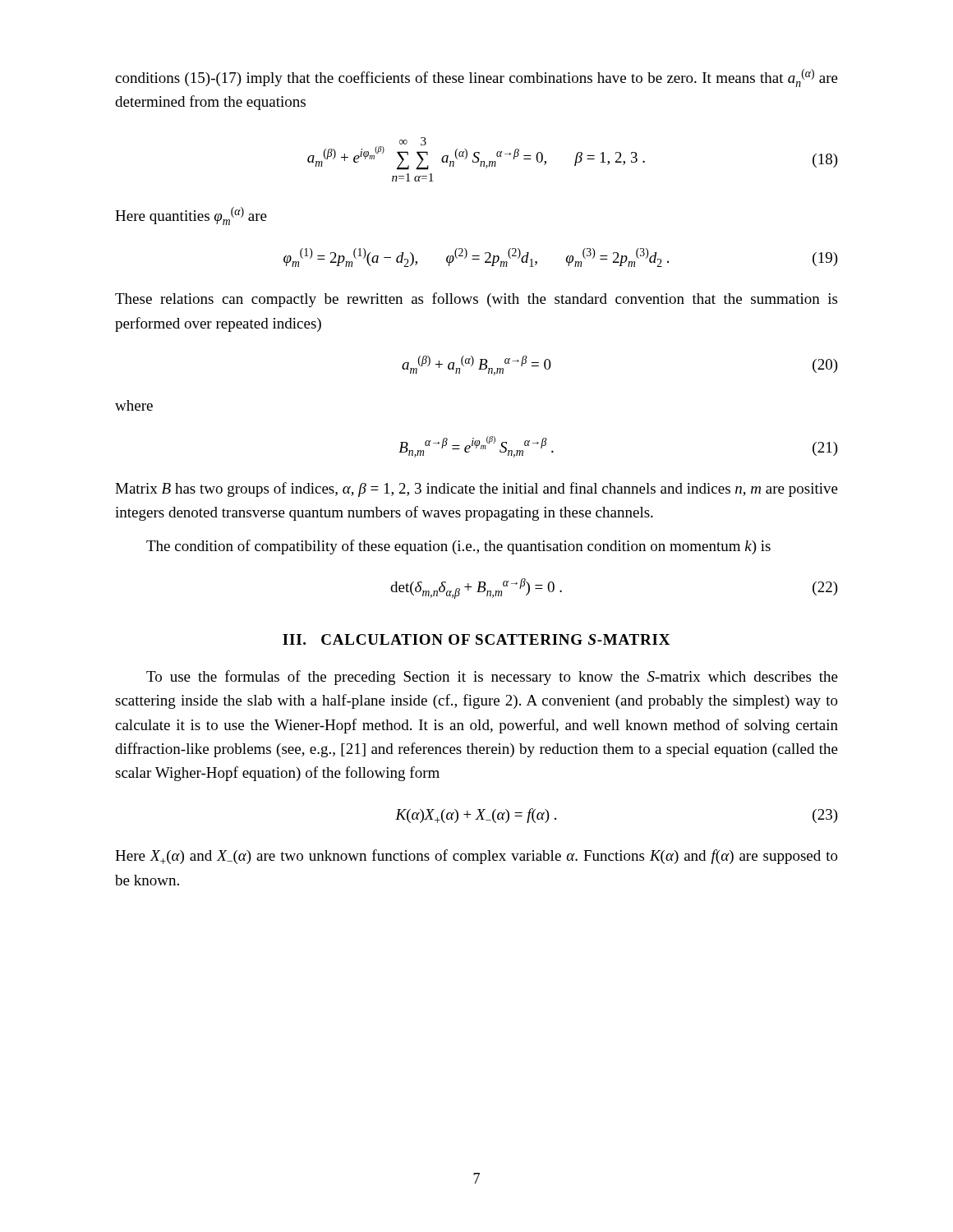Select the passage starting "The condition of compatibility"
The width and height of the screenshot is (953, 1232).
(x=476, y=546)
